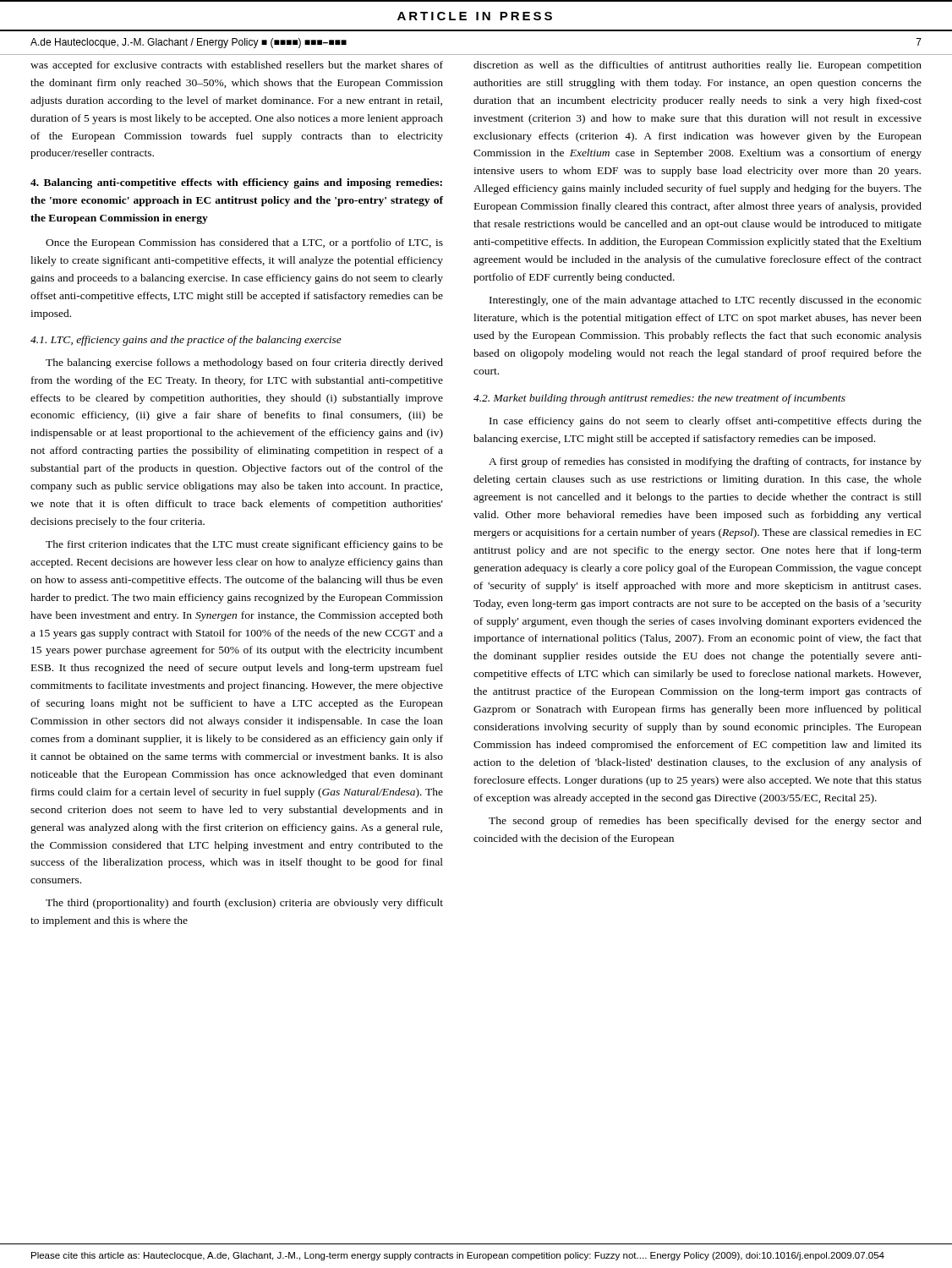Viewport: 952px width, 1268px height.
Task: Click on the text block with the text "discretion as well as the"
Action: [x=697, y=218]
